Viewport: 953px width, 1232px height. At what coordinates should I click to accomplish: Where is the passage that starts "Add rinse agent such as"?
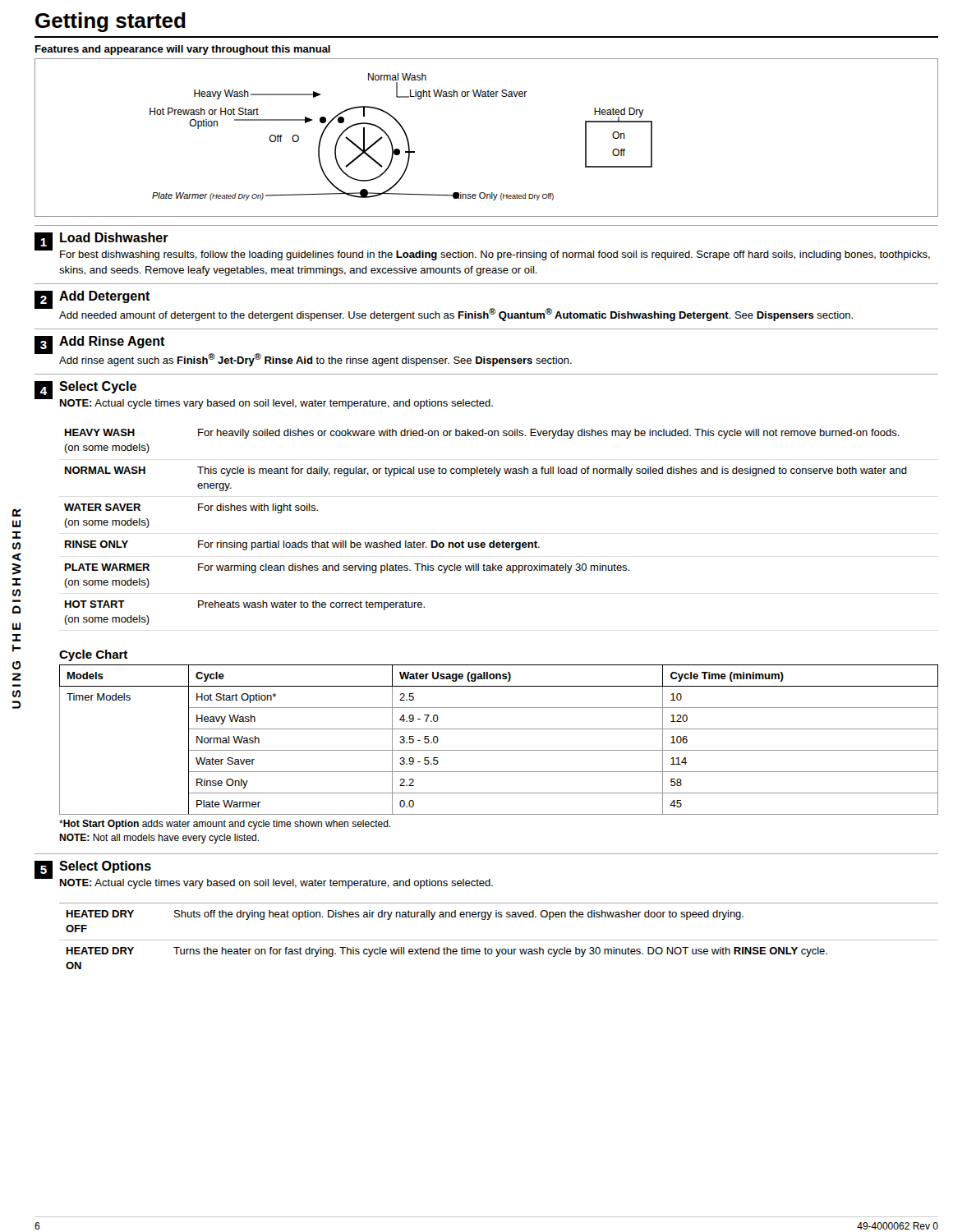point(499,360)
